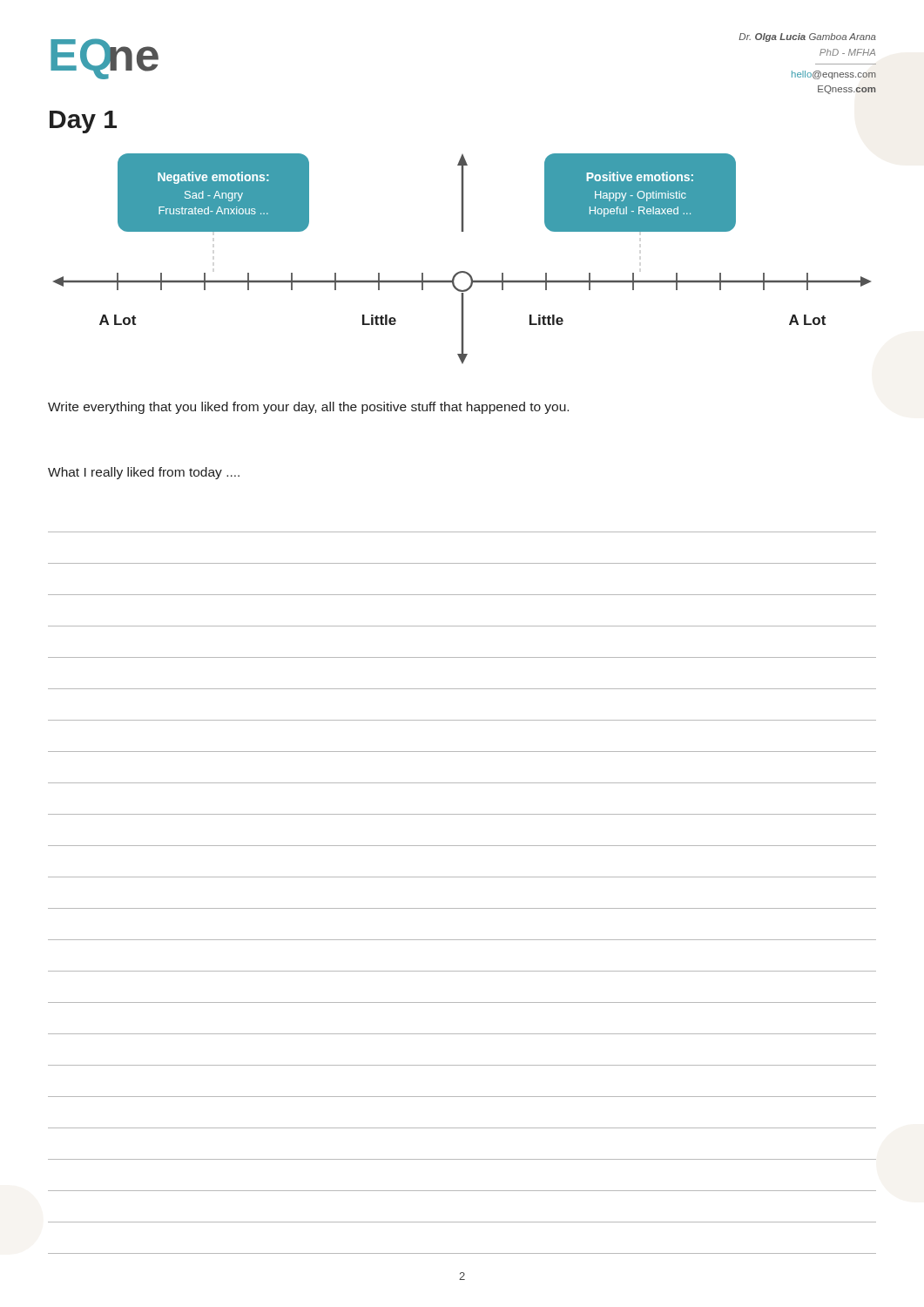The height and width of the screenshot is (1307, 924).
Task: Find the table
Action: 462,877
